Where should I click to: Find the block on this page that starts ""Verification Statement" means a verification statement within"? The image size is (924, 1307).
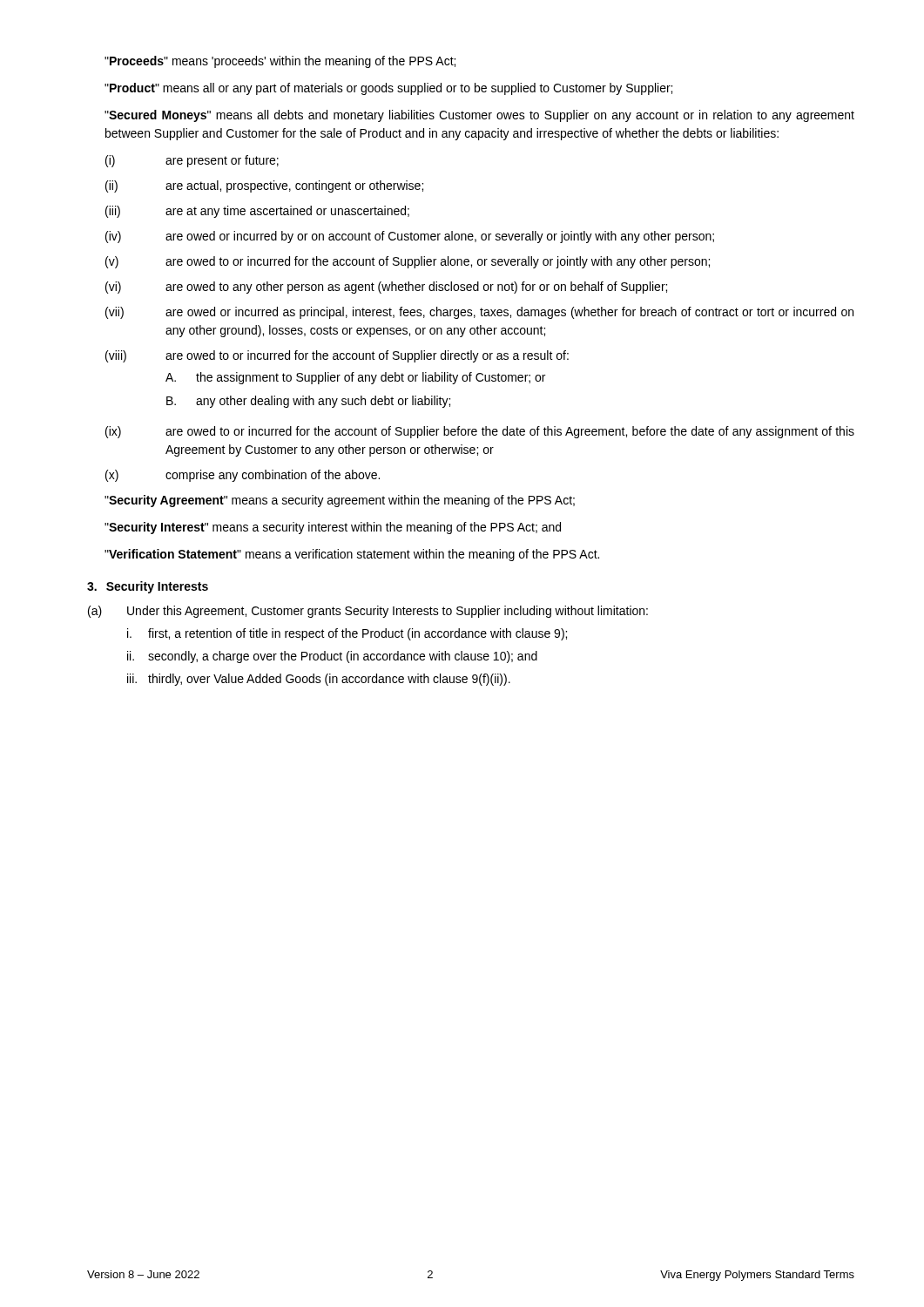(x=352, y=554)
